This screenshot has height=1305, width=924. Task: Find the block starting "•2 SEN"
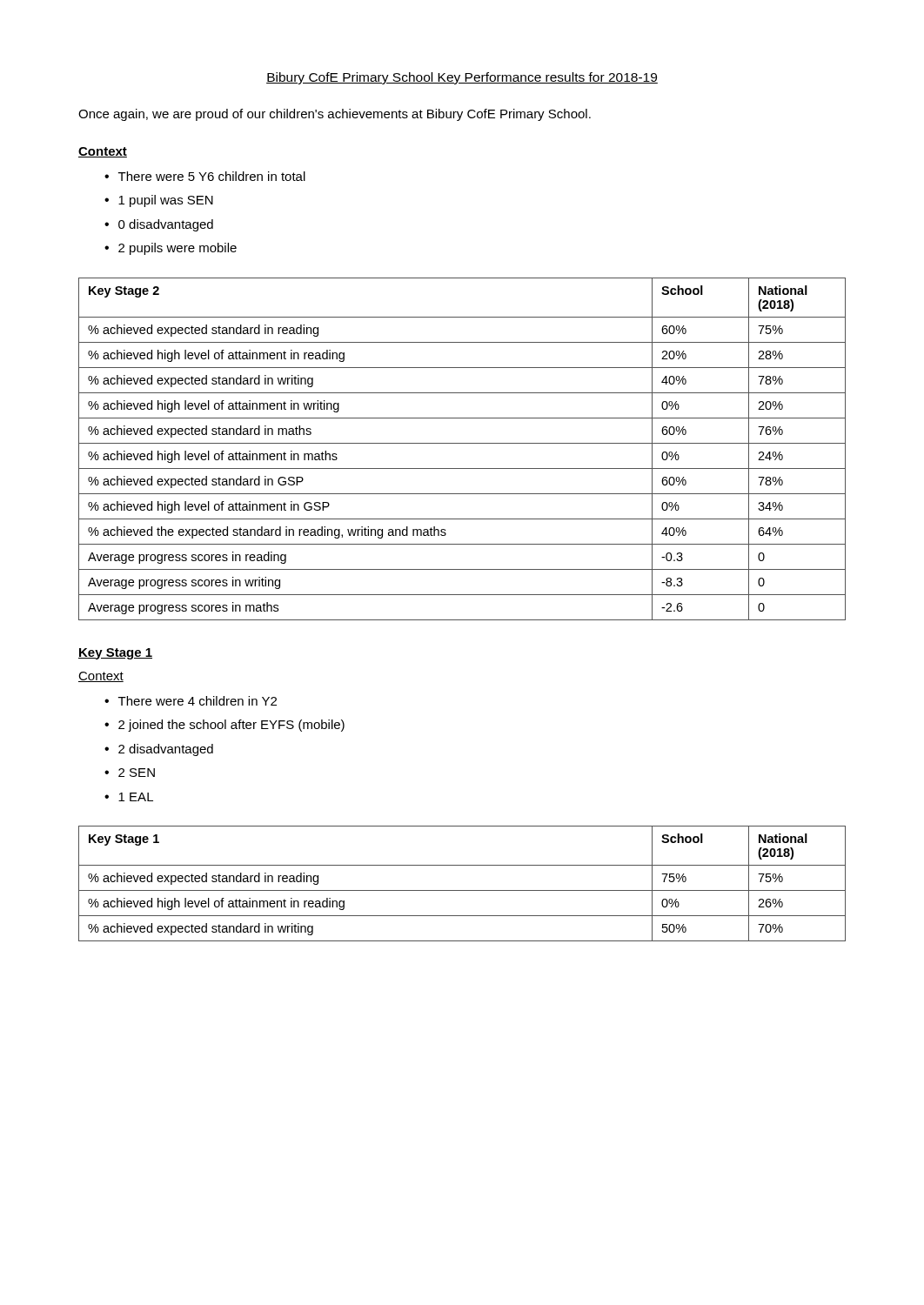pos(130,773)
